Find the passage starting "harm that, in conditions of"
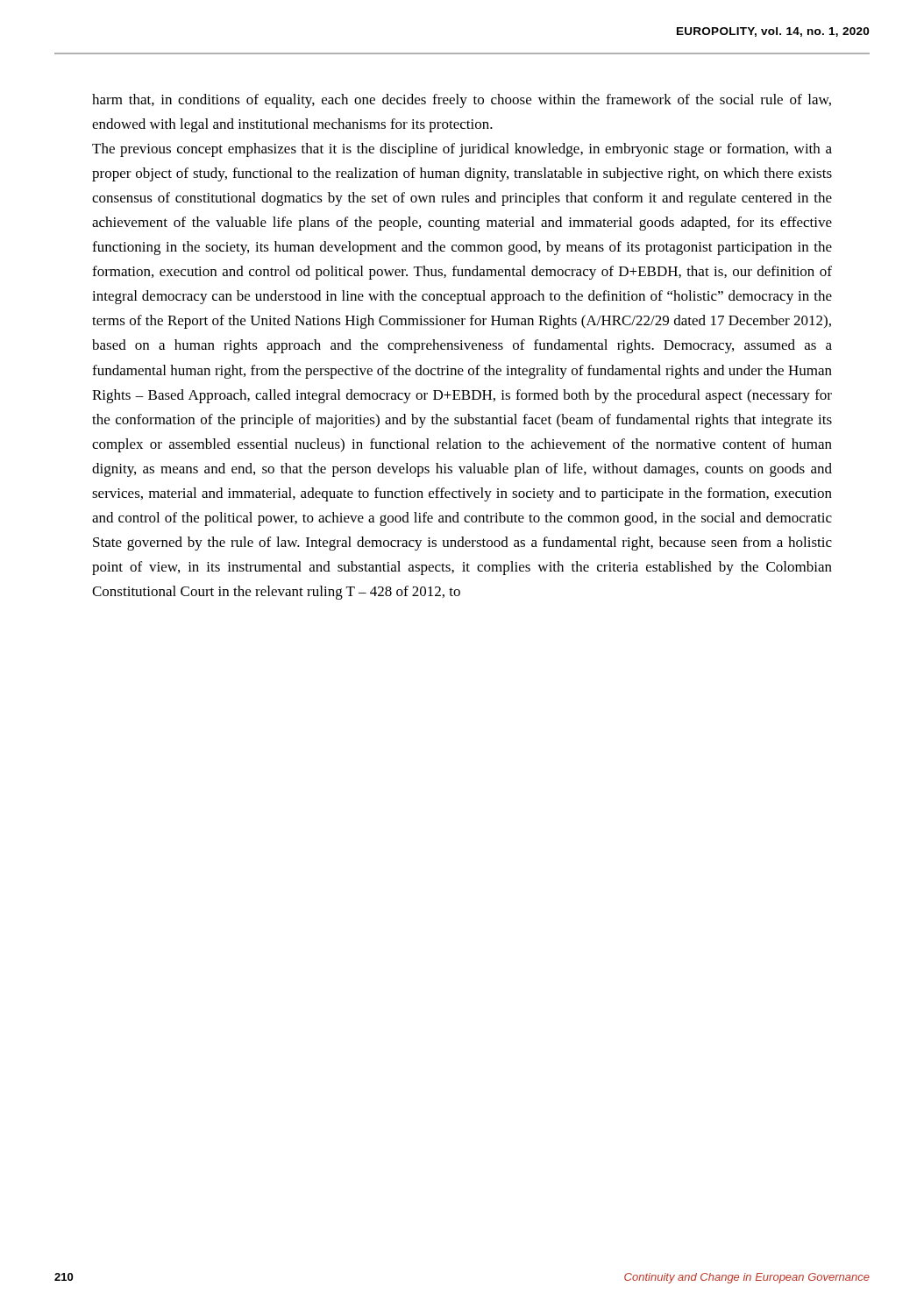The image size is (924, 1315). pyautogui.click(x=462, y=346)
